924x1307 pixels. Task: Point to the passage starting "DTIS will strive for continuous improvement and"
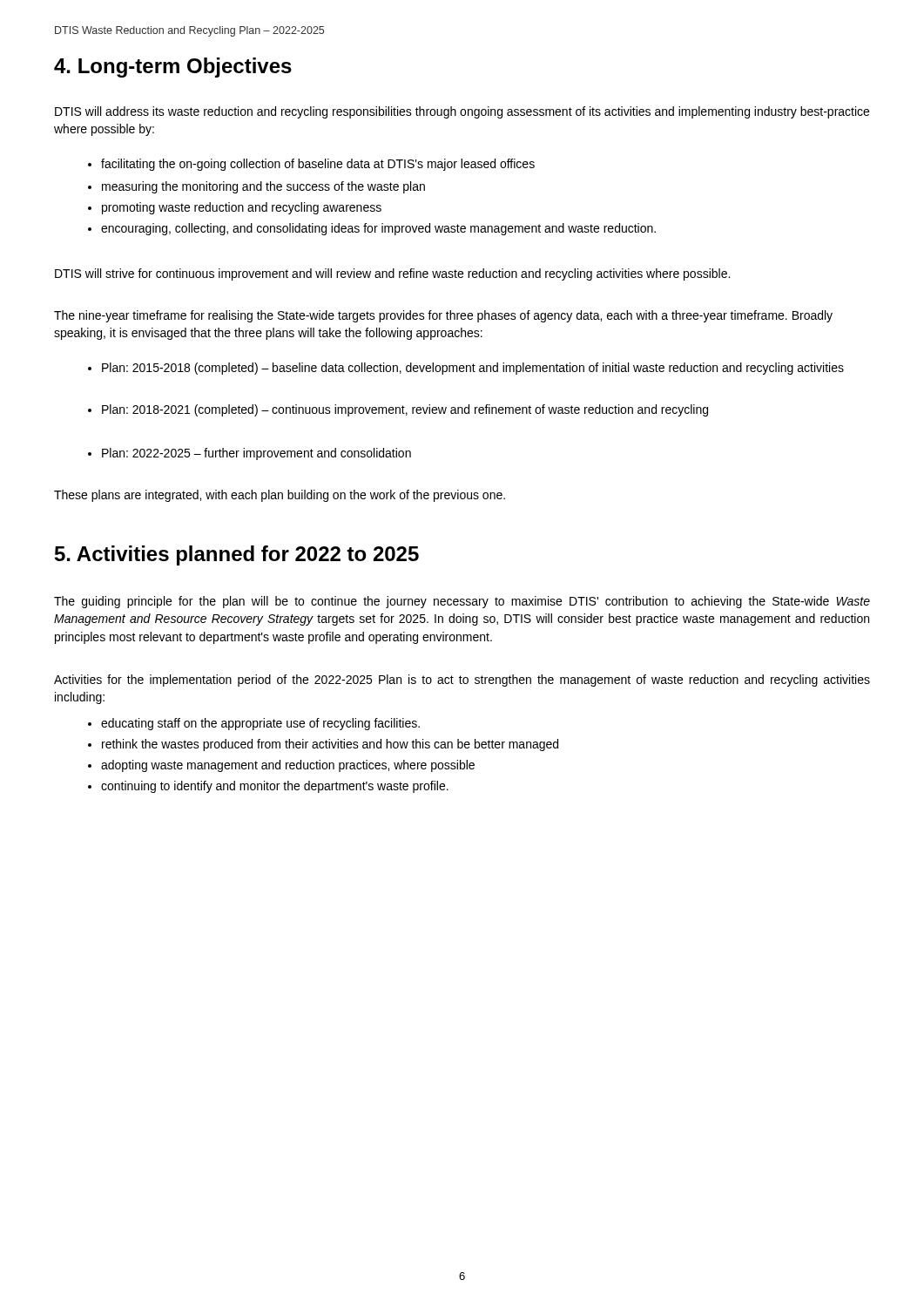[392, 274]
